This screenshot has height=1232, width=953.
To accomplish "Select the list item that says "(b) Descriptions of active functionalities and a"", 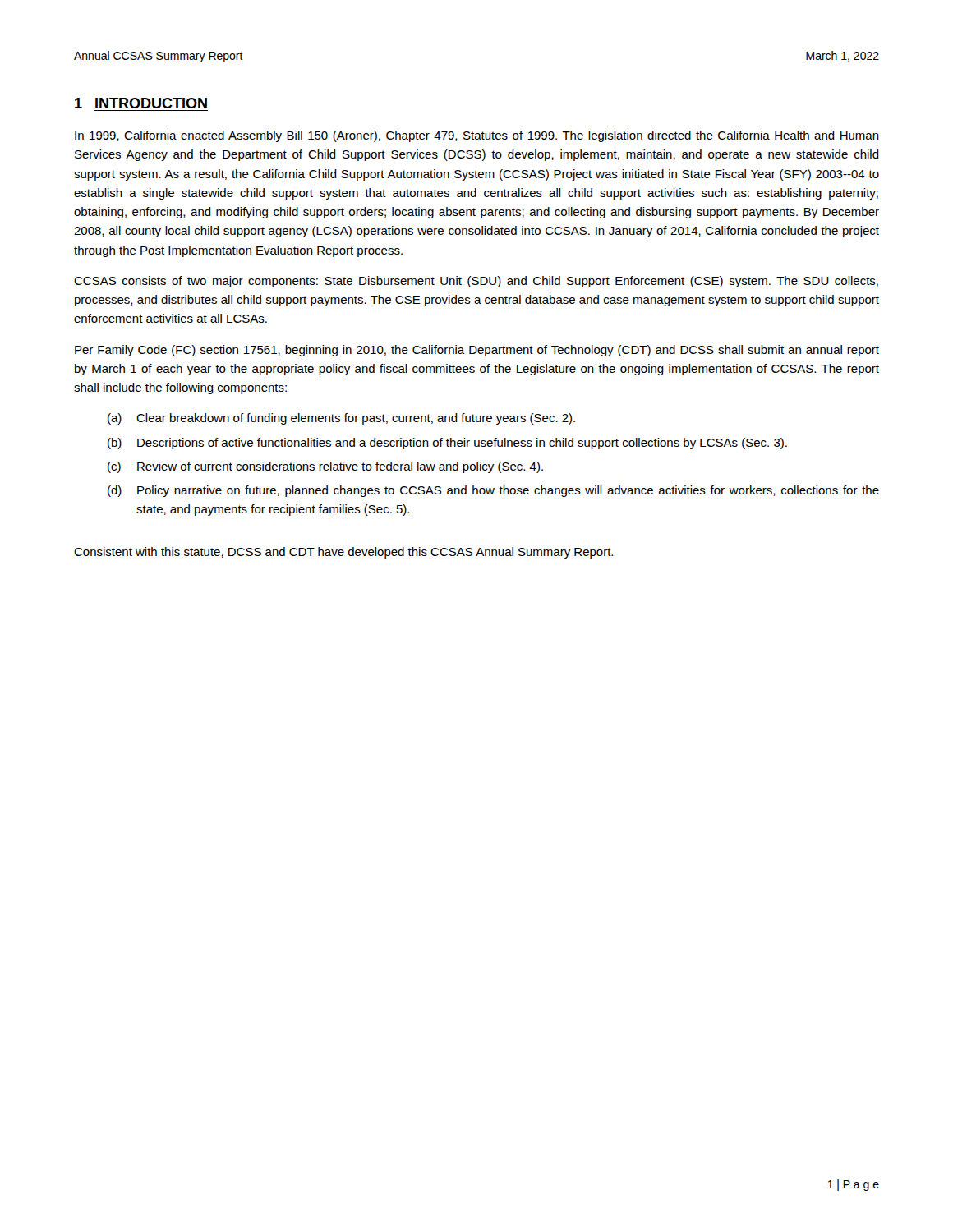I will pos(493,442).
